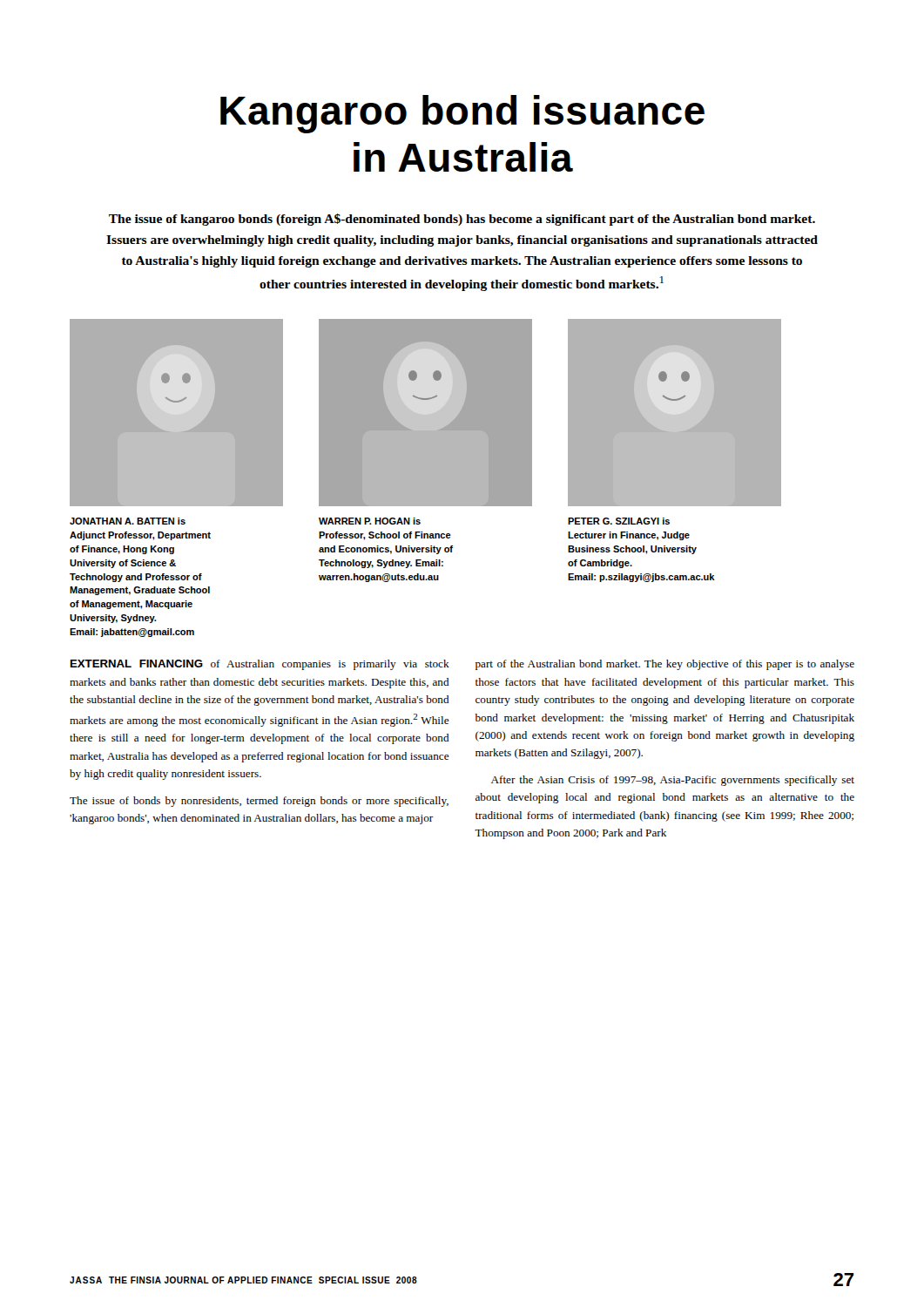Click on the text block starting "Kangaroo bond issuancein Australia"
Viewport: 924px width, 1307px height.
pos(462,134)
